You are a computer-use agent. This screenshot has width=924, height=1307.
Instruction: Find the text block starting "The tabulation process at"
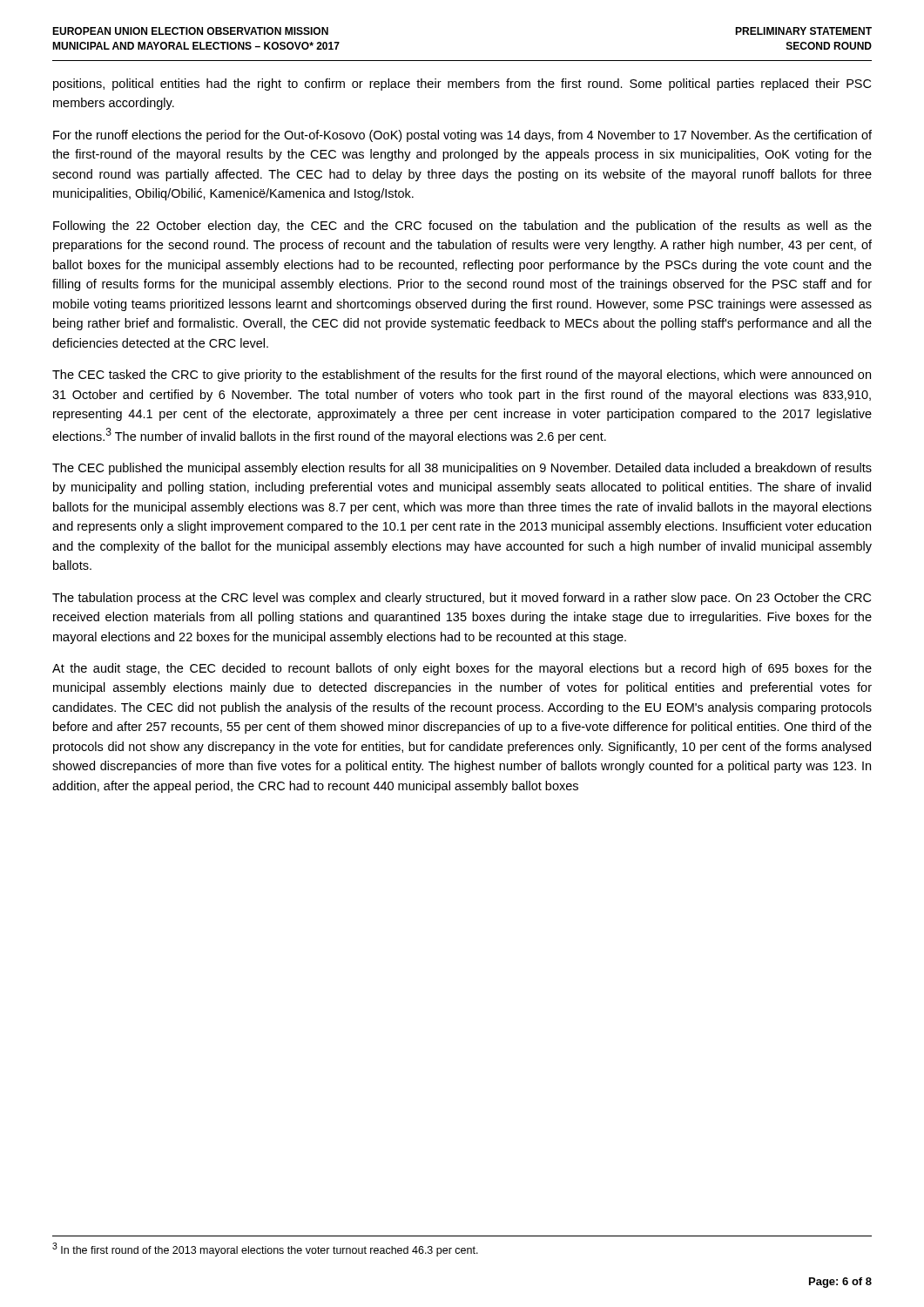[462, 617]
